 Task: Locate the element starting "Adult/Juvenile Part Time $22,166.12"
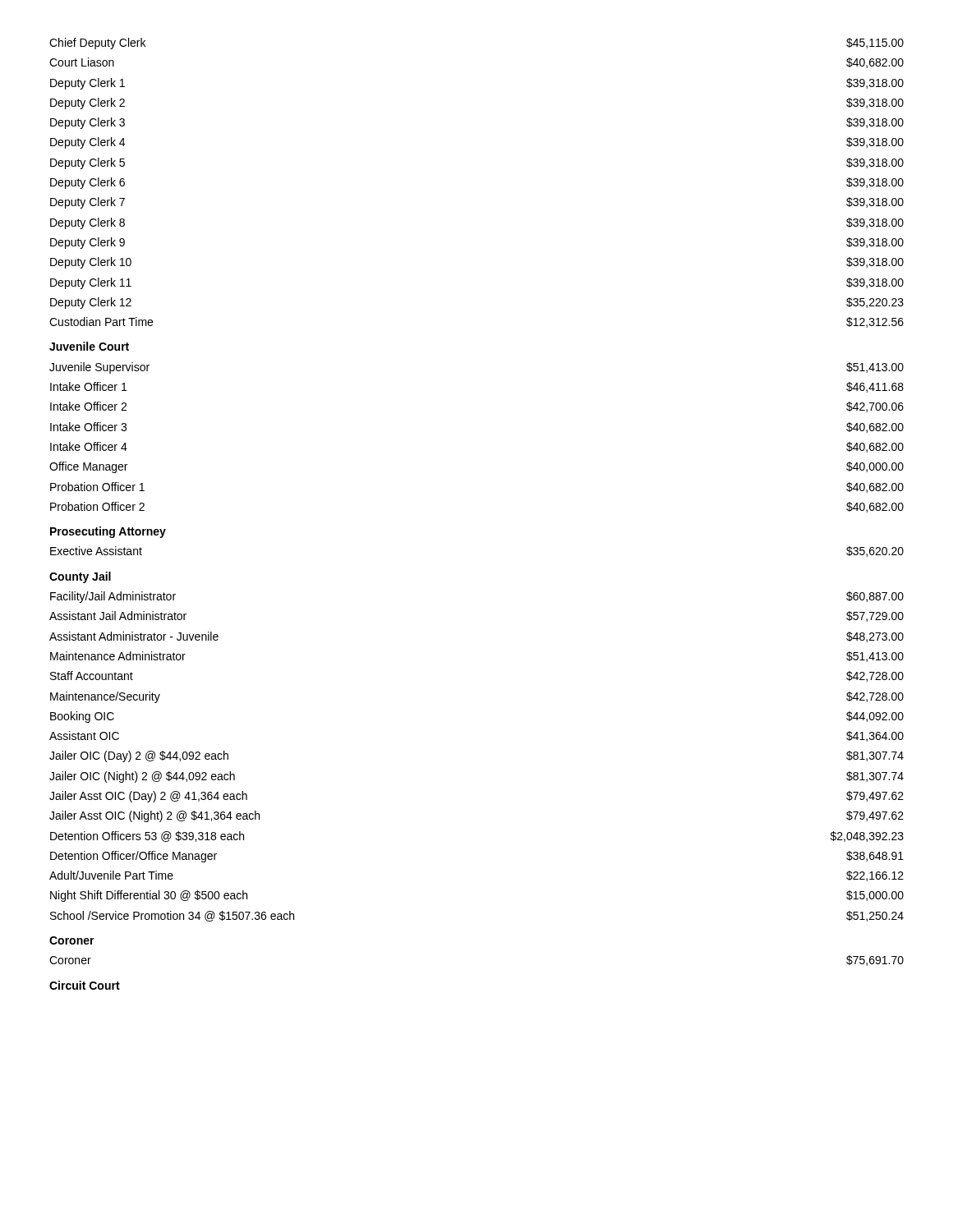[x=110, y=876]
